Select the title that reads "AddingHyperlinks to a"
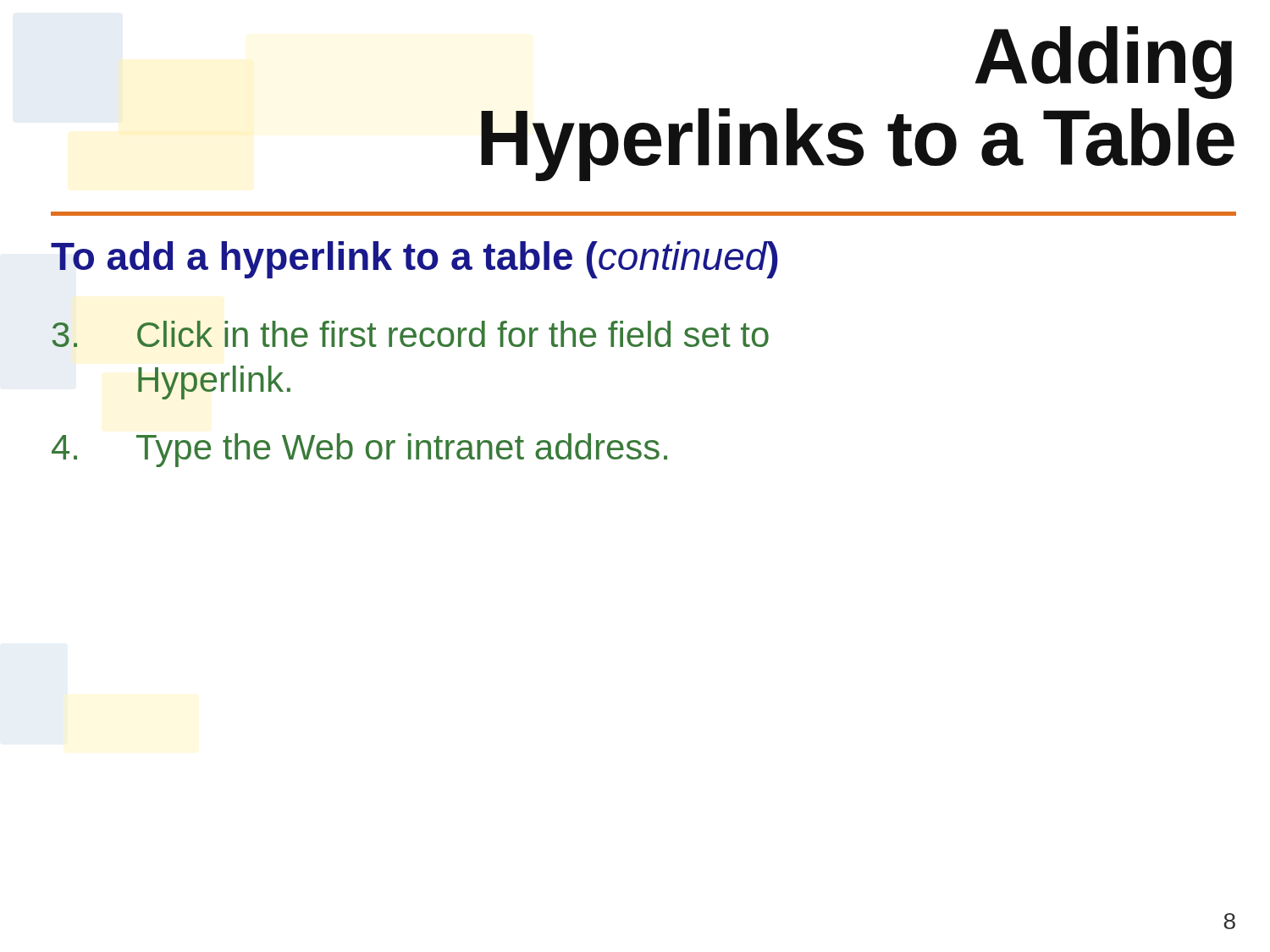 856,97
